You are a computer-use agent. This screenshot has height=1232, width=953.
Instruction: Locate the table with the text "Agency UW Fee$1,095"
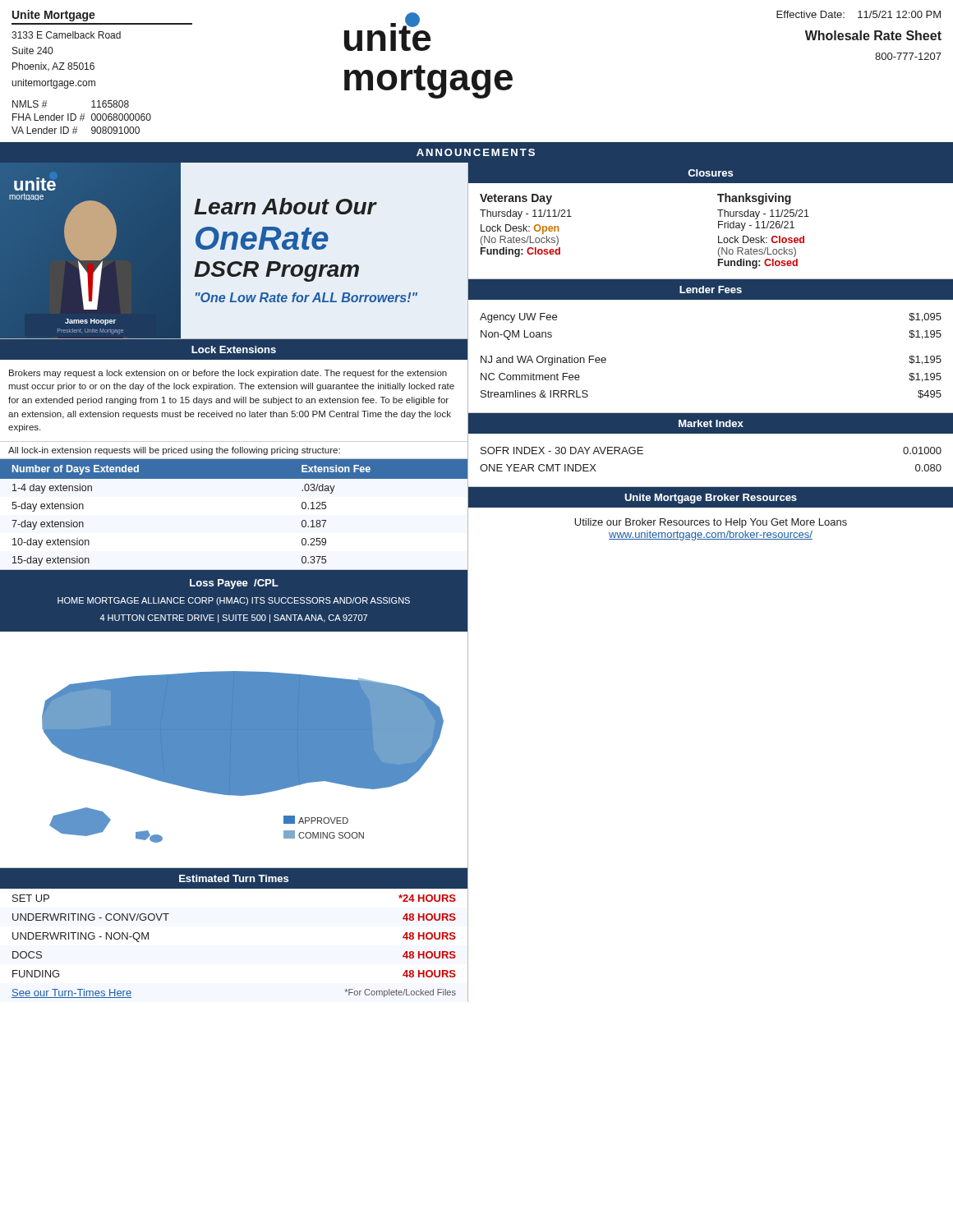(x=711, y=356)
